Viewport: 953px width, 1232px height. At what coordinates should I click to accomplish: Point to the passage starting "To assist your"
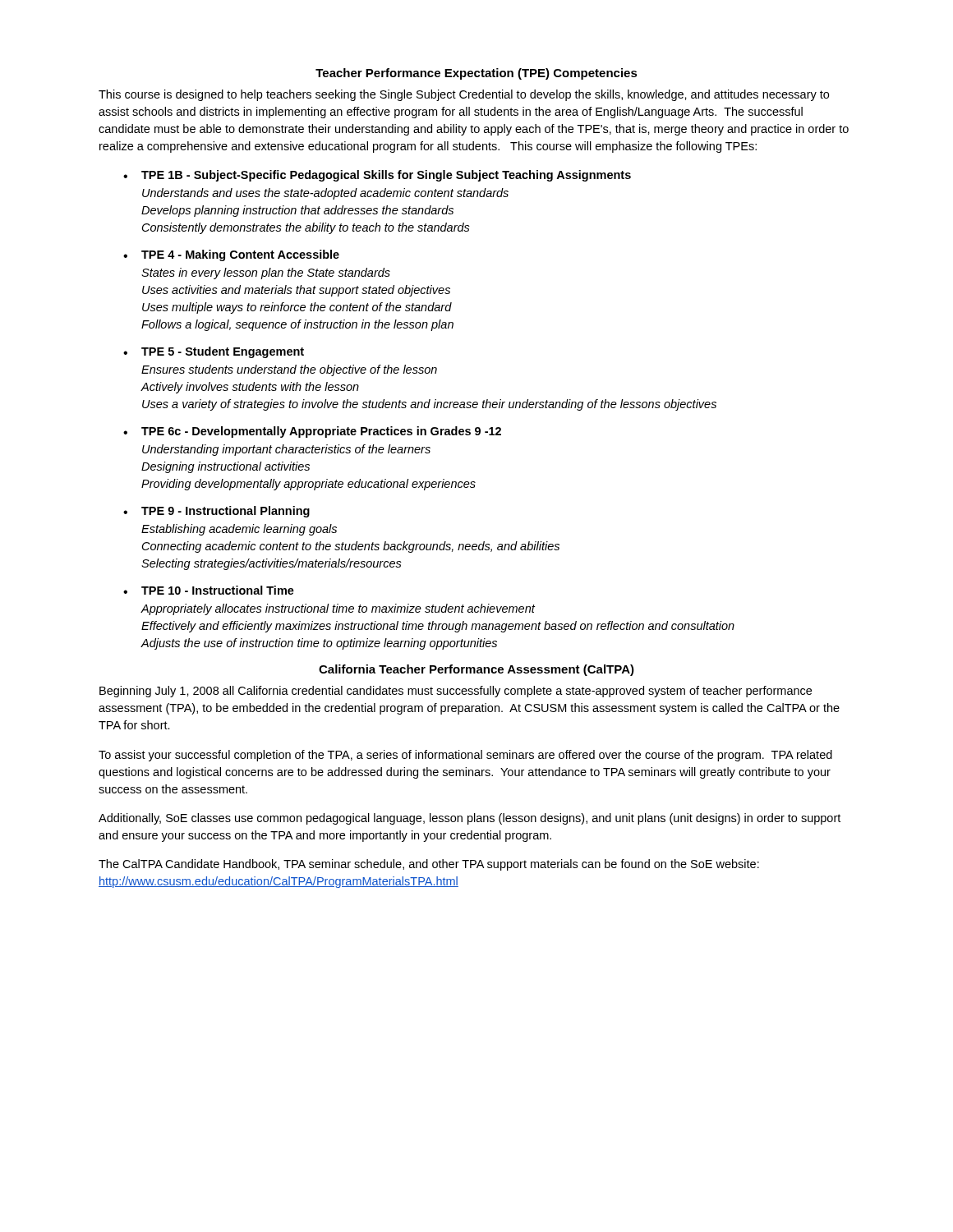465,772
